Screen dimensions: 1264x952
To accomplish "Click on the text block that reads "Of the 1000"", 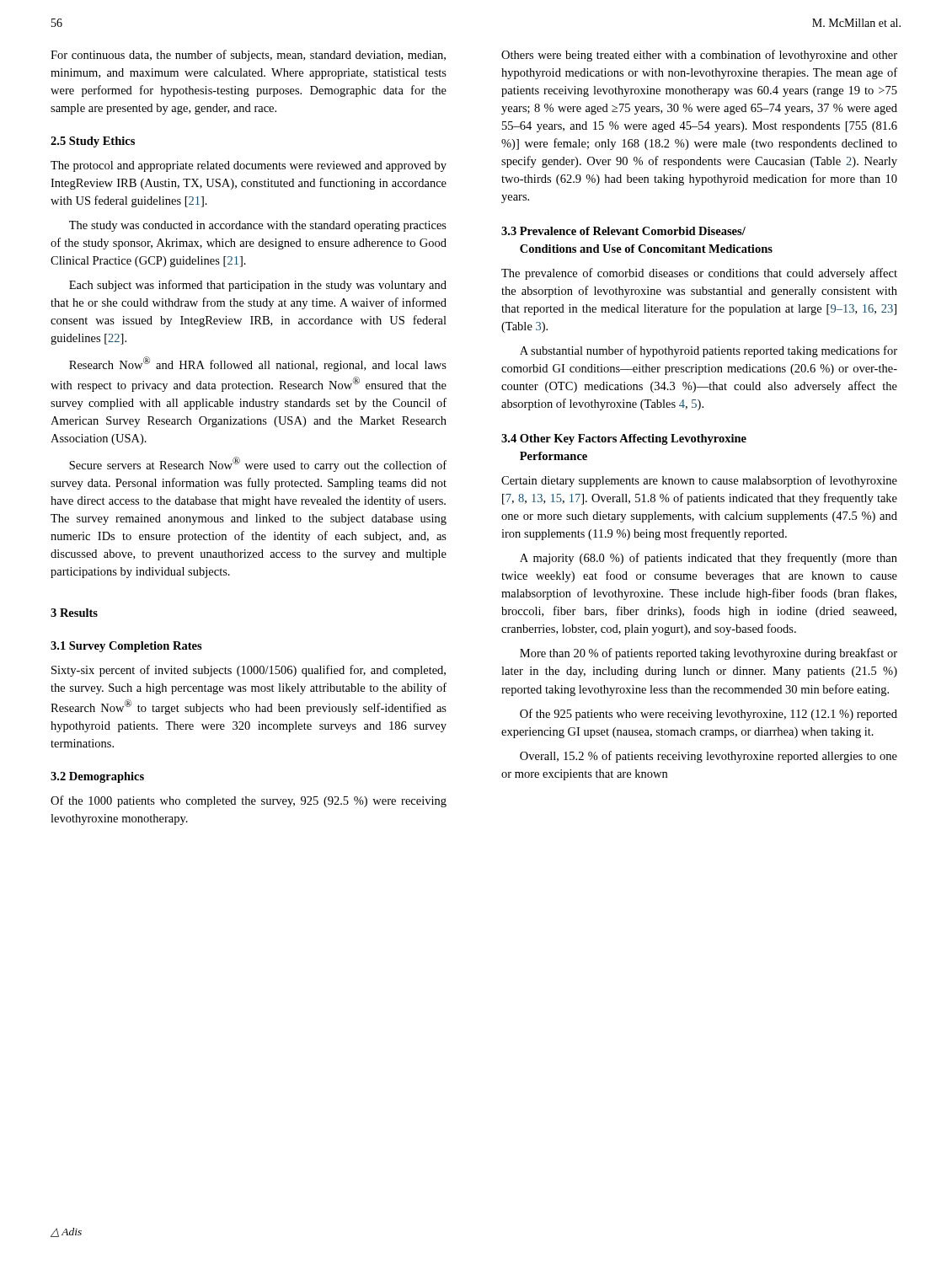I will click(x=249, y=810).
